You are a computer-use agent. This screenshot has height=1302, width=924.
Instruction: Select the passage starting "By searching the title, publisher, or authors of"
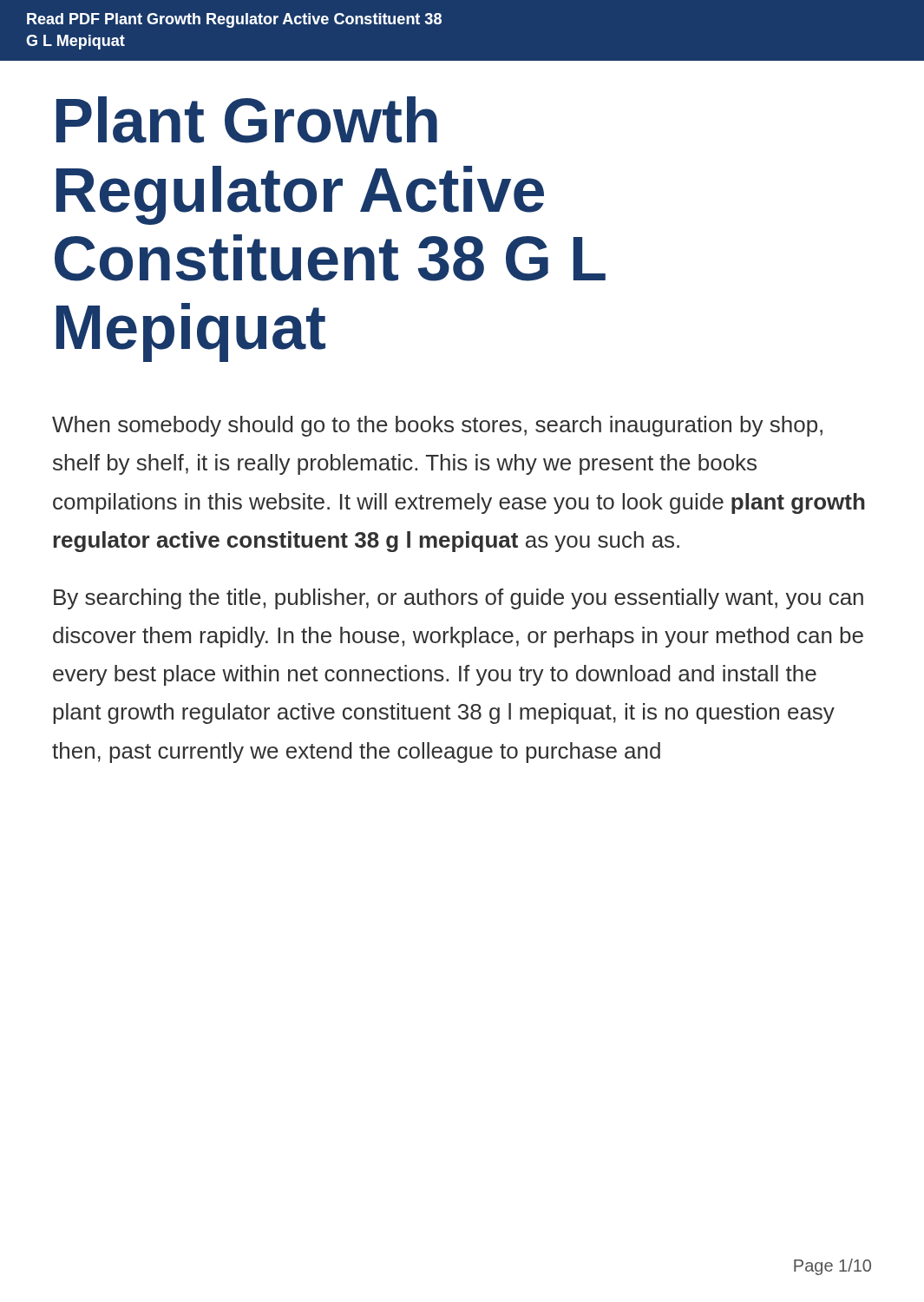[462, 674]
